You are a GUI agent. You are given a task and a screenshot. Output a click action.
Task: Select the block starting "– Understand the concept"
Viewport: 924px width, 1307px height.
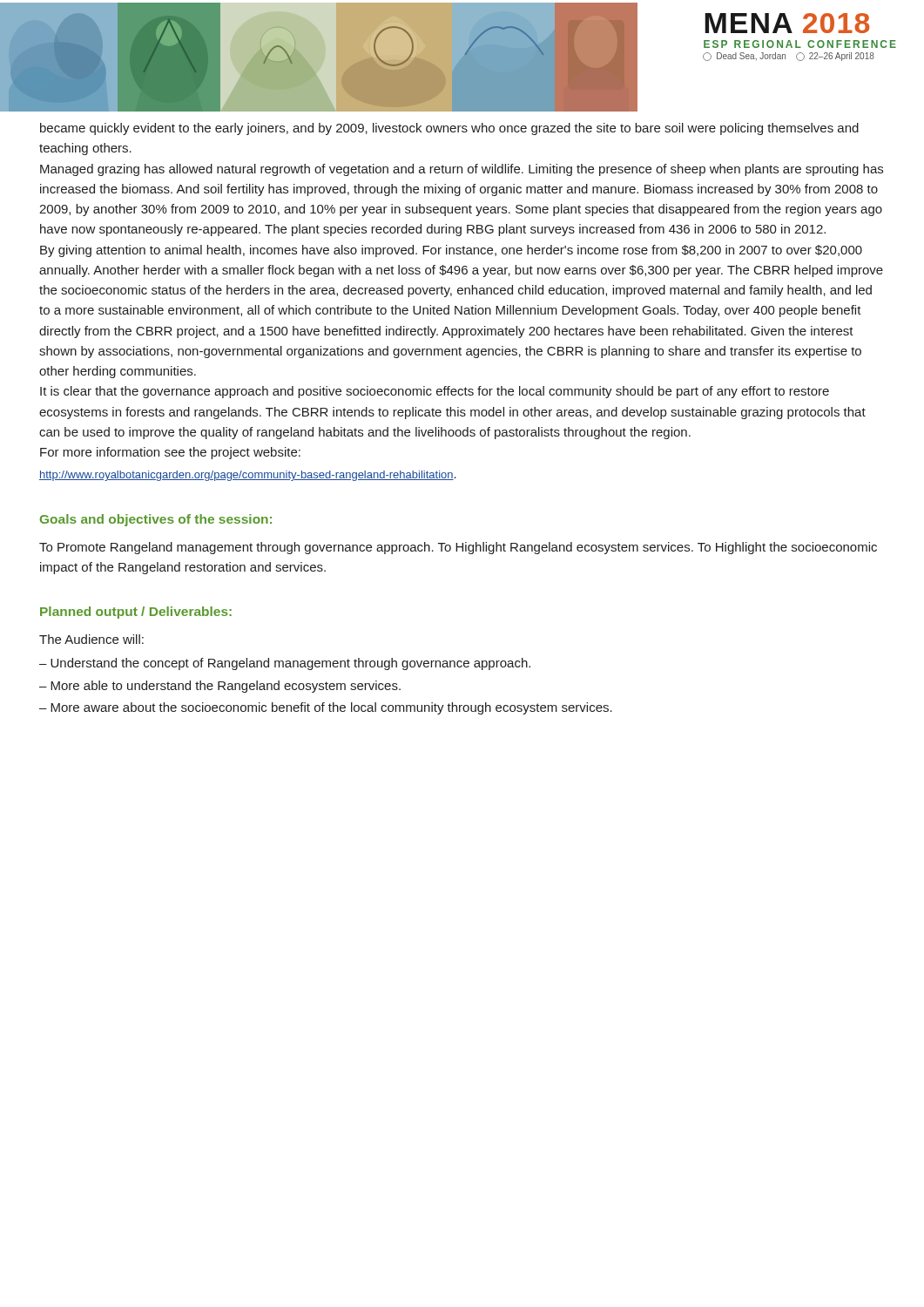(x=285, y=663)
